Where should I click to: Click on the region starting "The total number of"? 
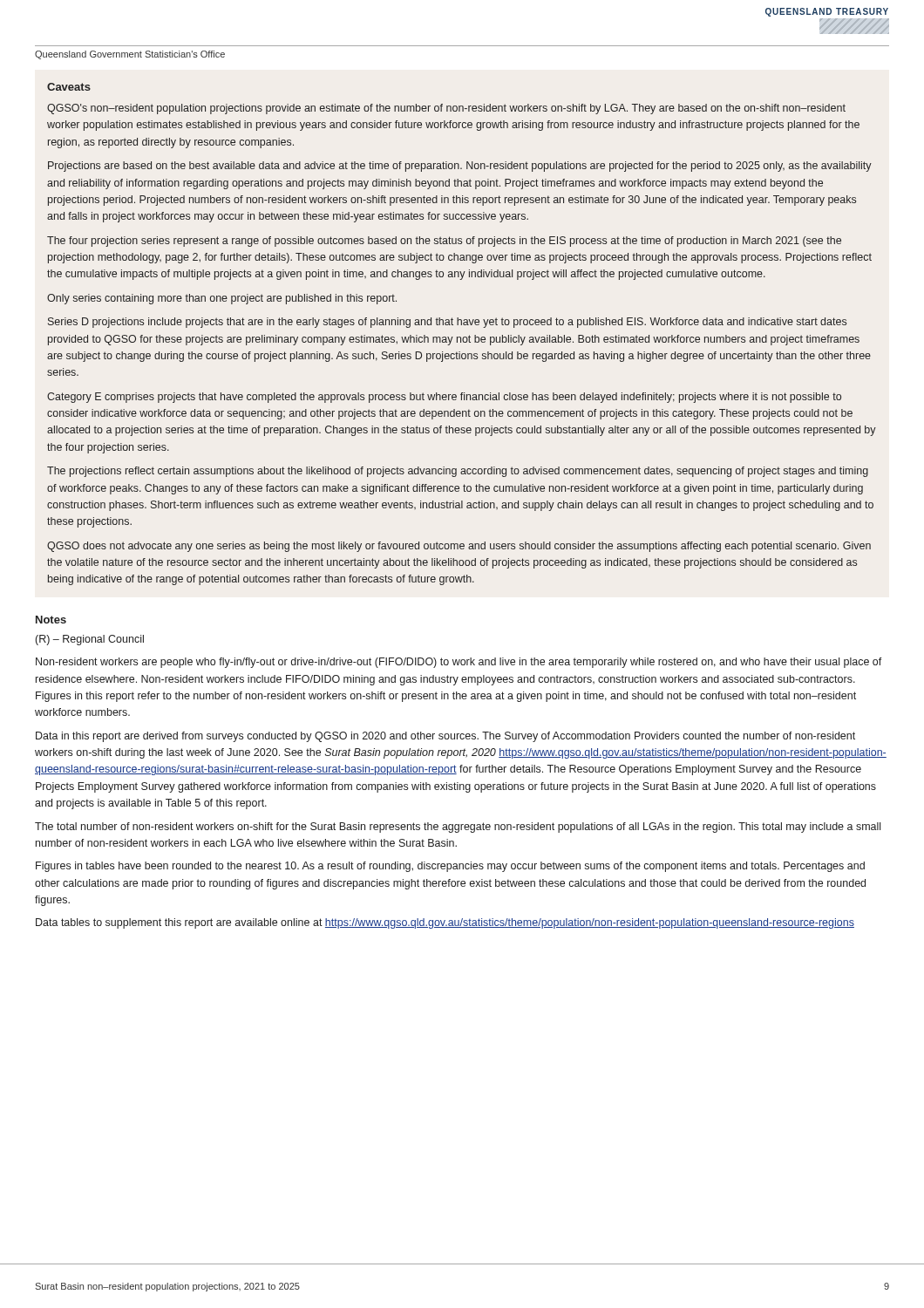point(458,835)
